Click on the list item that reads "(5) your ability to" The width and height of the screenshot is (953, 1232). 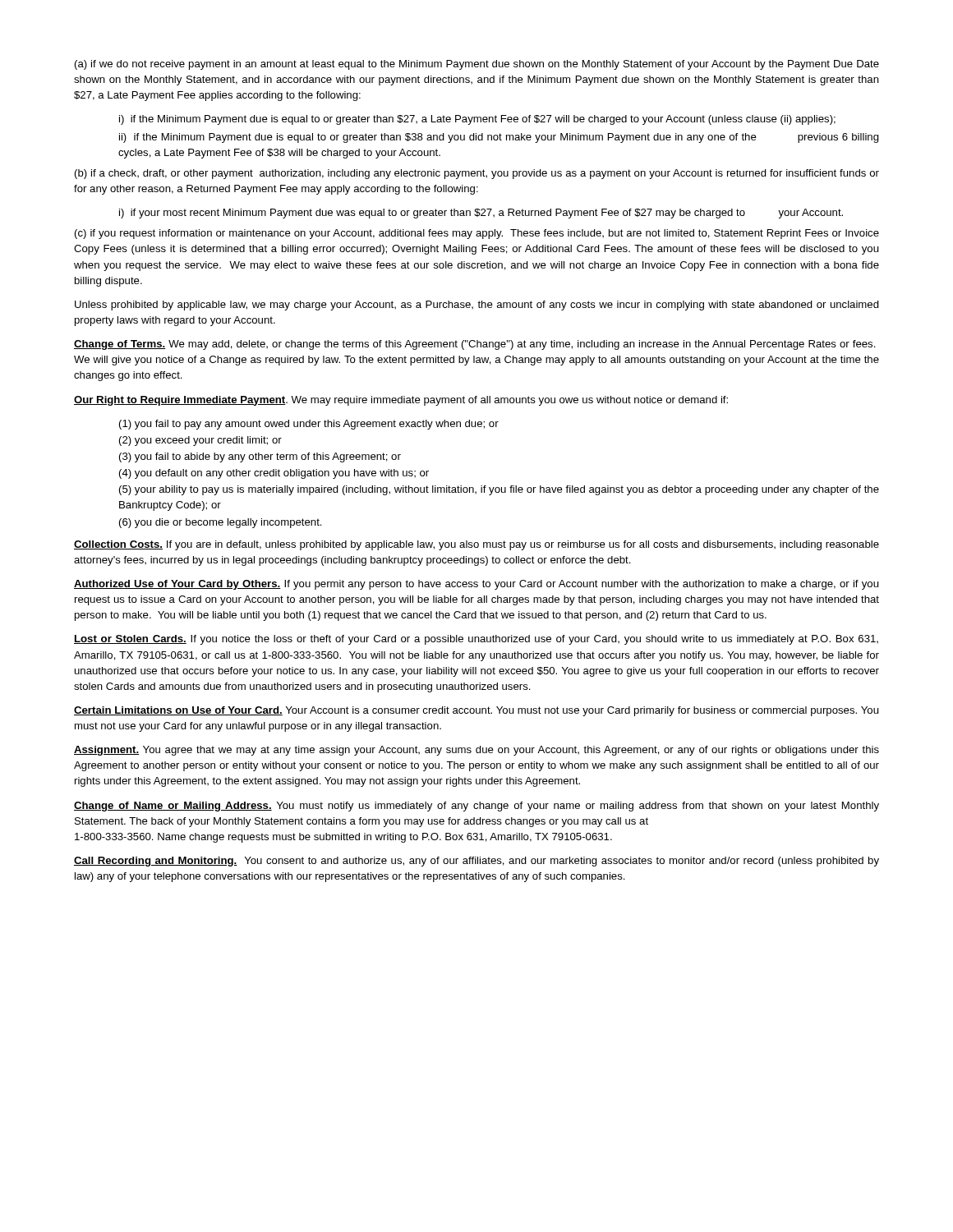[499, 497]
